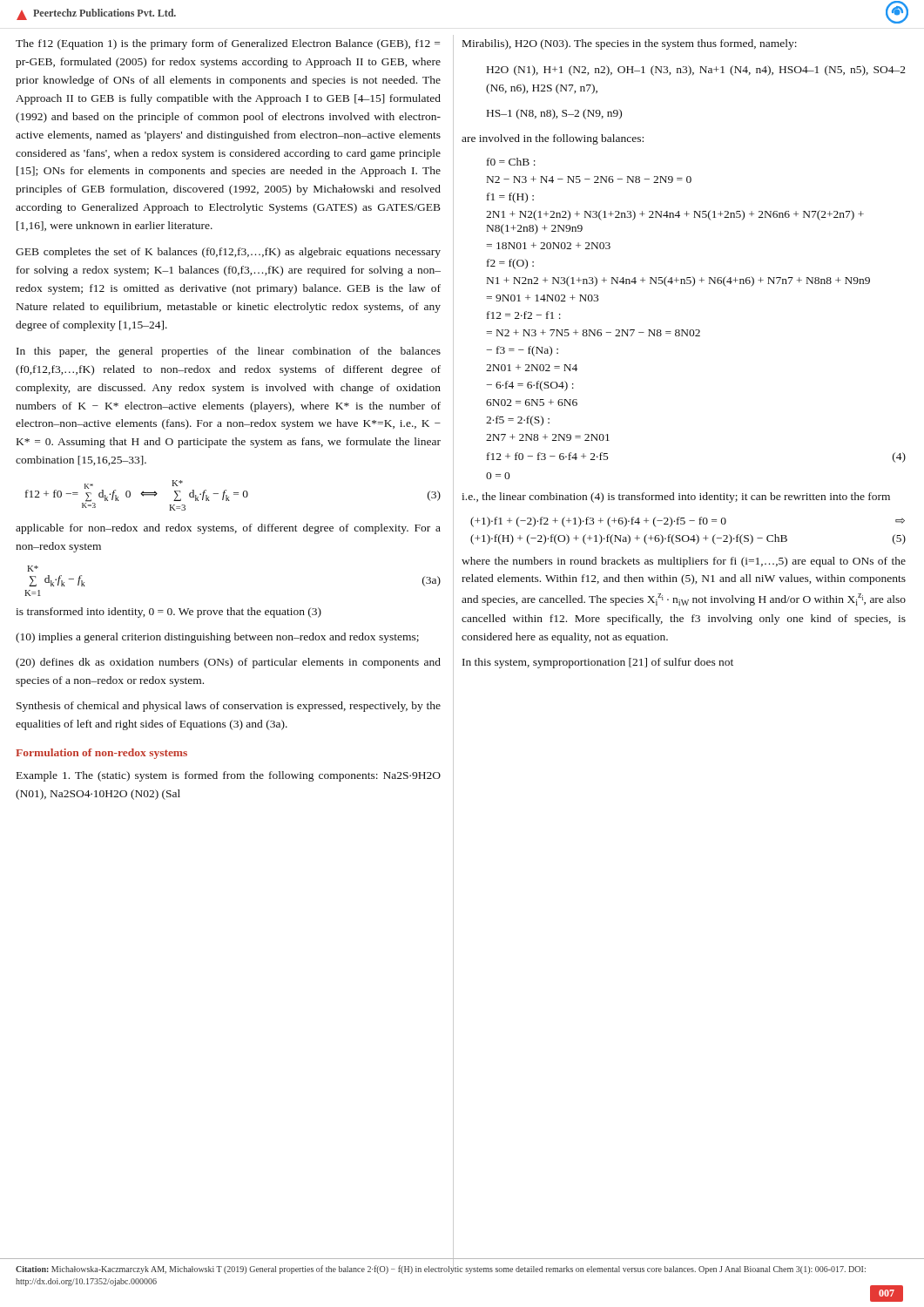Point to the formula beginning "N1 + N2n2 +"
The width and height of the screenshot is (924, 1307).
[x=678, y=280]
